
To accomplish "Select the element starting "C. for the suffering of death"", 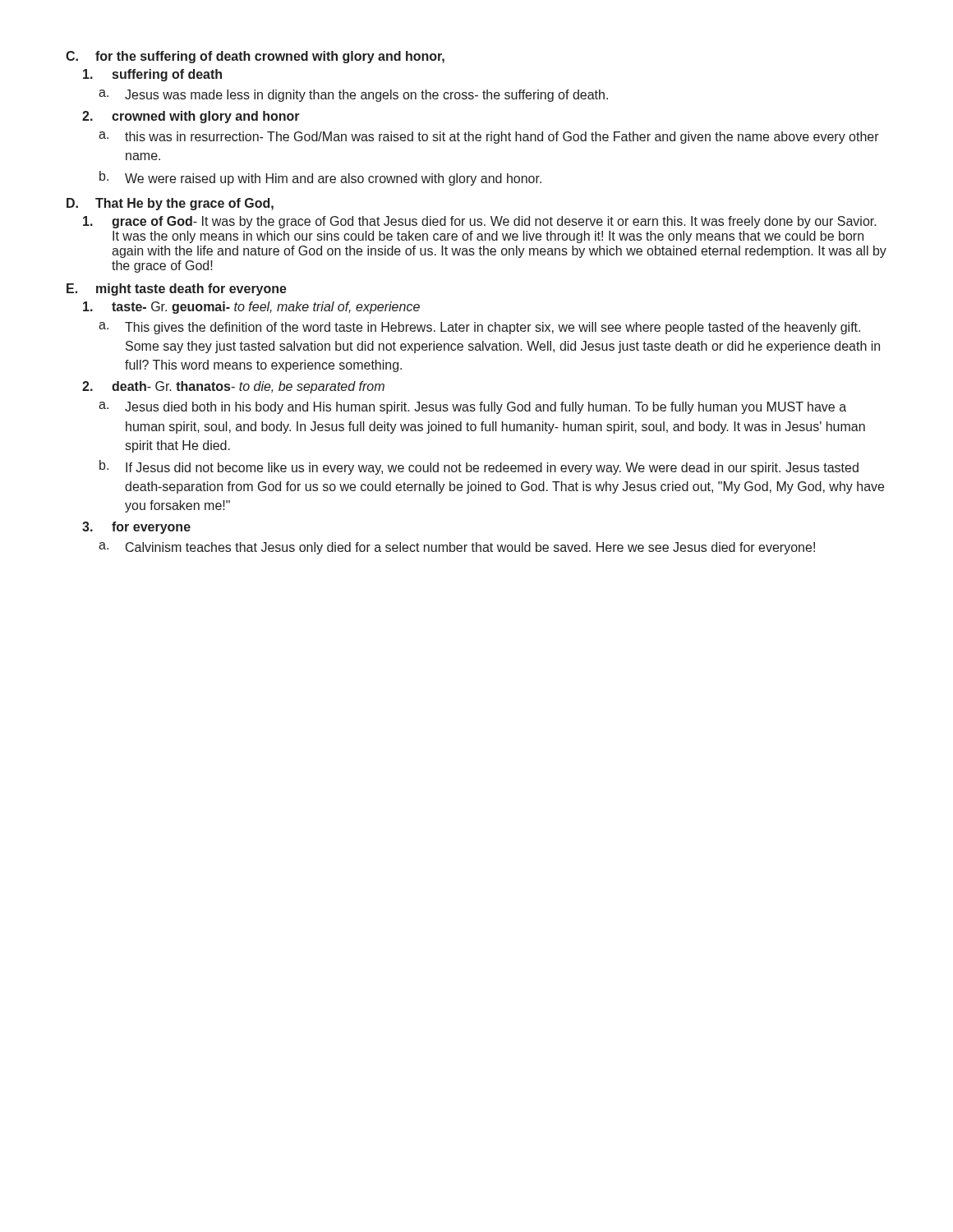I will pyautogui.click(x=255, y=57).
